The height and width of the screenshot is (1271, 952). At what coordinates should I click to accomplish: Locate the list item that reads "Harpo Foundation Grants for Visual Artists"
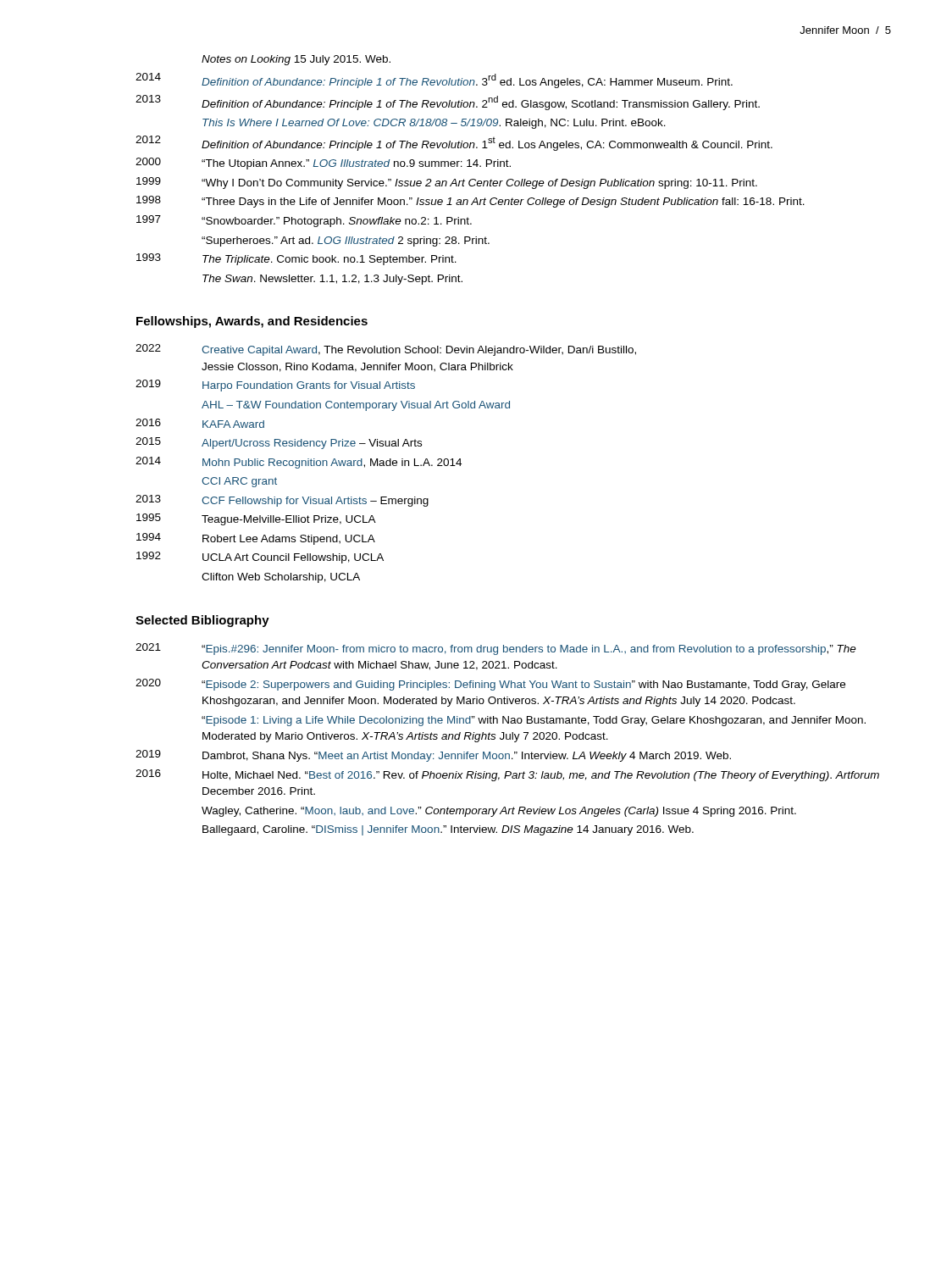point(309,385)
